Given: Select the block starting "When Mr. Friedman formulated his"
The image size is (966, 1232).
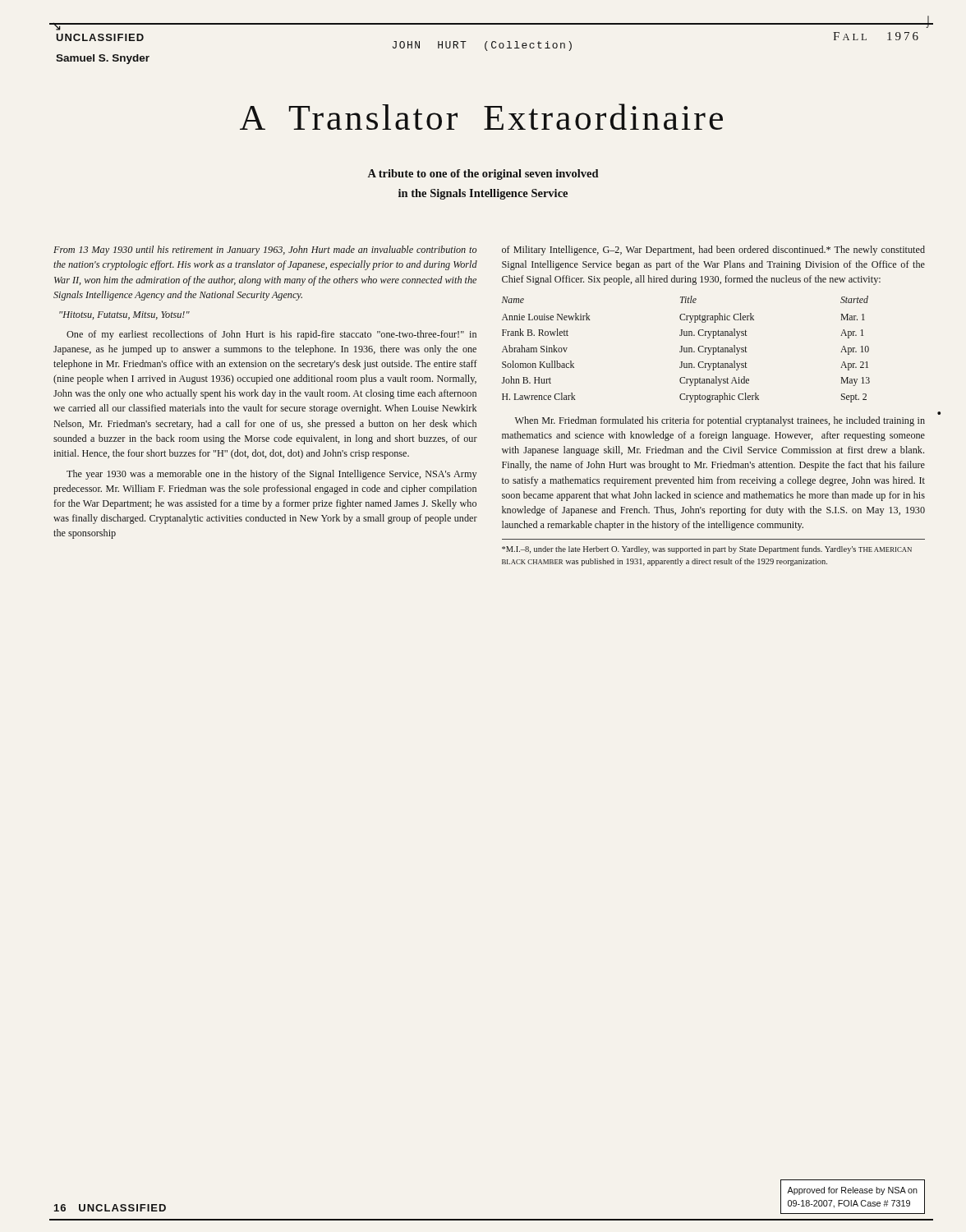Looking at the screenshot, I should (x=713, y=473).
